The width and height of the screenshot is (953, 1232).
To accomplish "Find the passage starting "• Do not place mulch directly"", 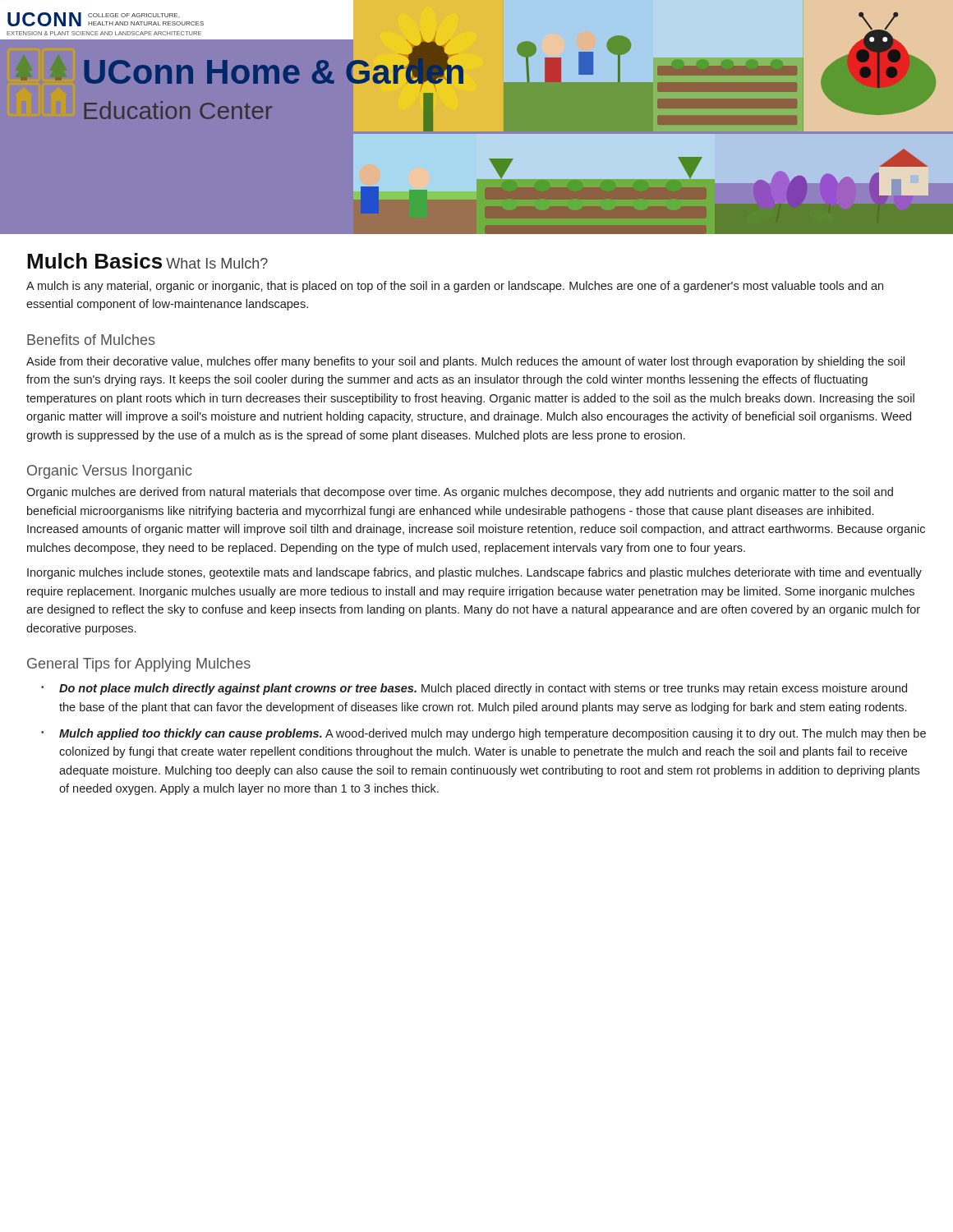I will point(484,698).
